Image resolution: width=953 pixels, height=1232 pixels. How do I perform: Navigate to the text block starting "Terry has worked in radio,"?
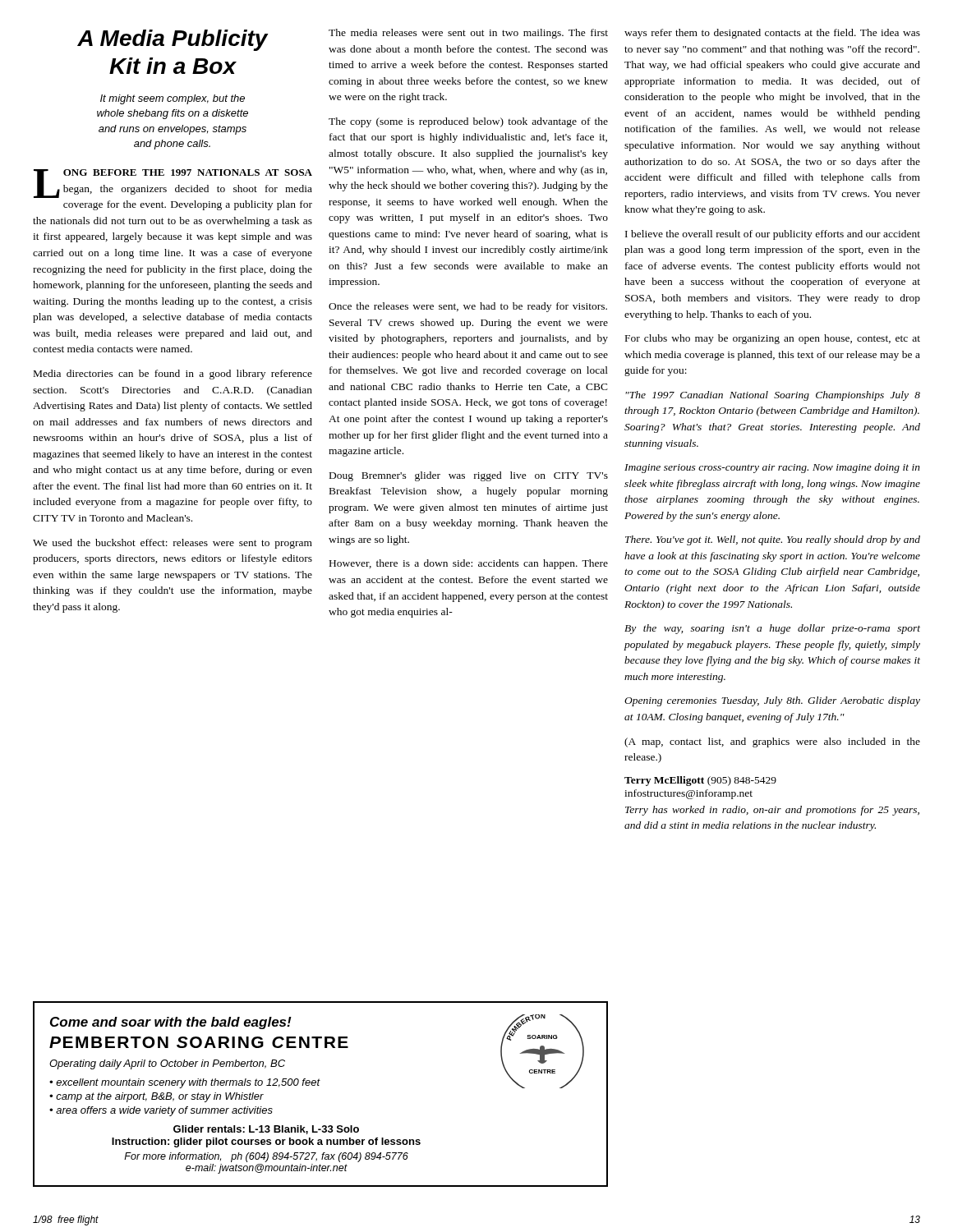coord(772,817)
